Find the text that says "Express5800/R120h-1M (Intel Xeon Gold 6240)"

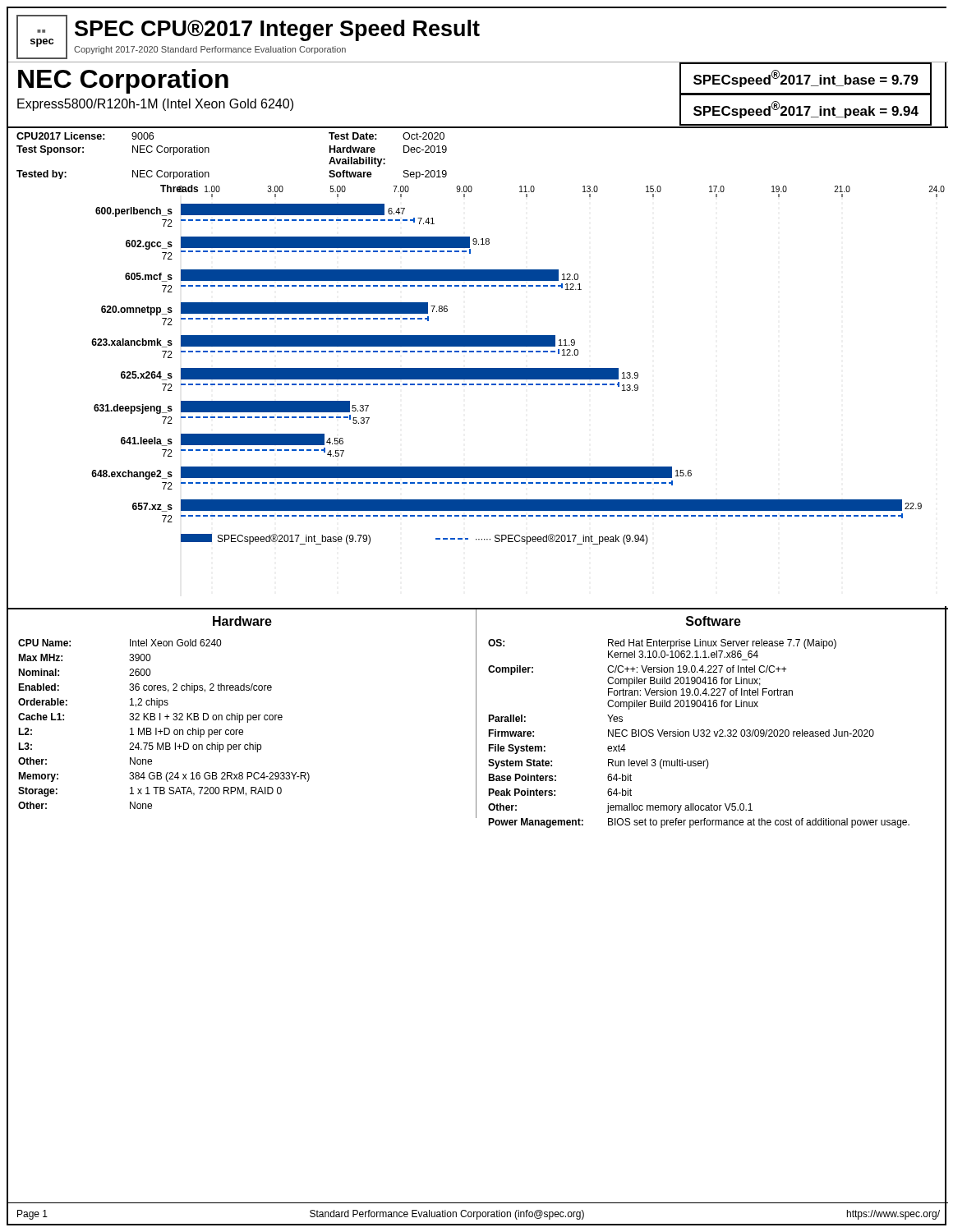[155, 104]
